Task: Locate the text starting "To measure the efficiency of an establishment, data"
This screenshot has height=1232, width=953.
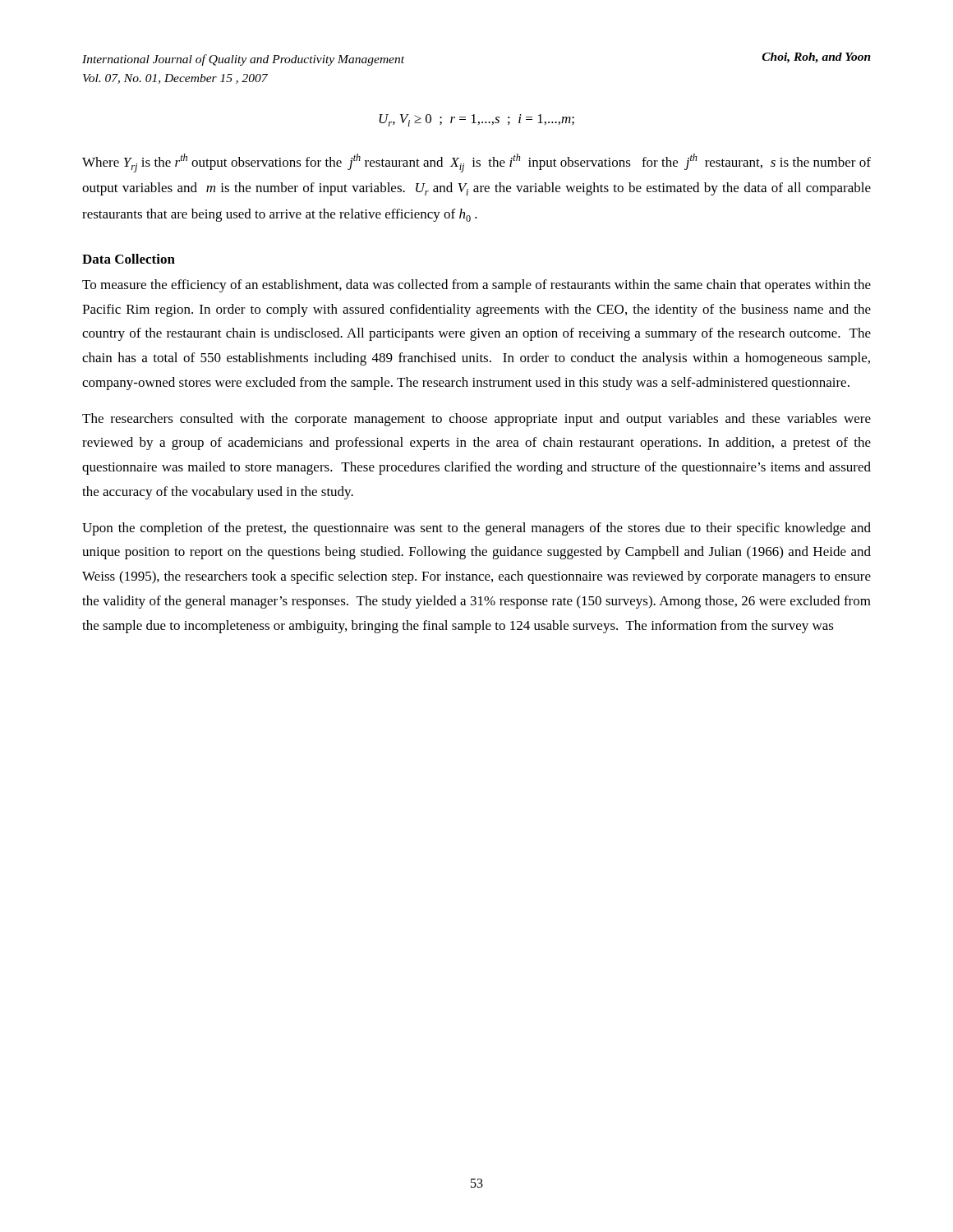Action: click(476, 334)
